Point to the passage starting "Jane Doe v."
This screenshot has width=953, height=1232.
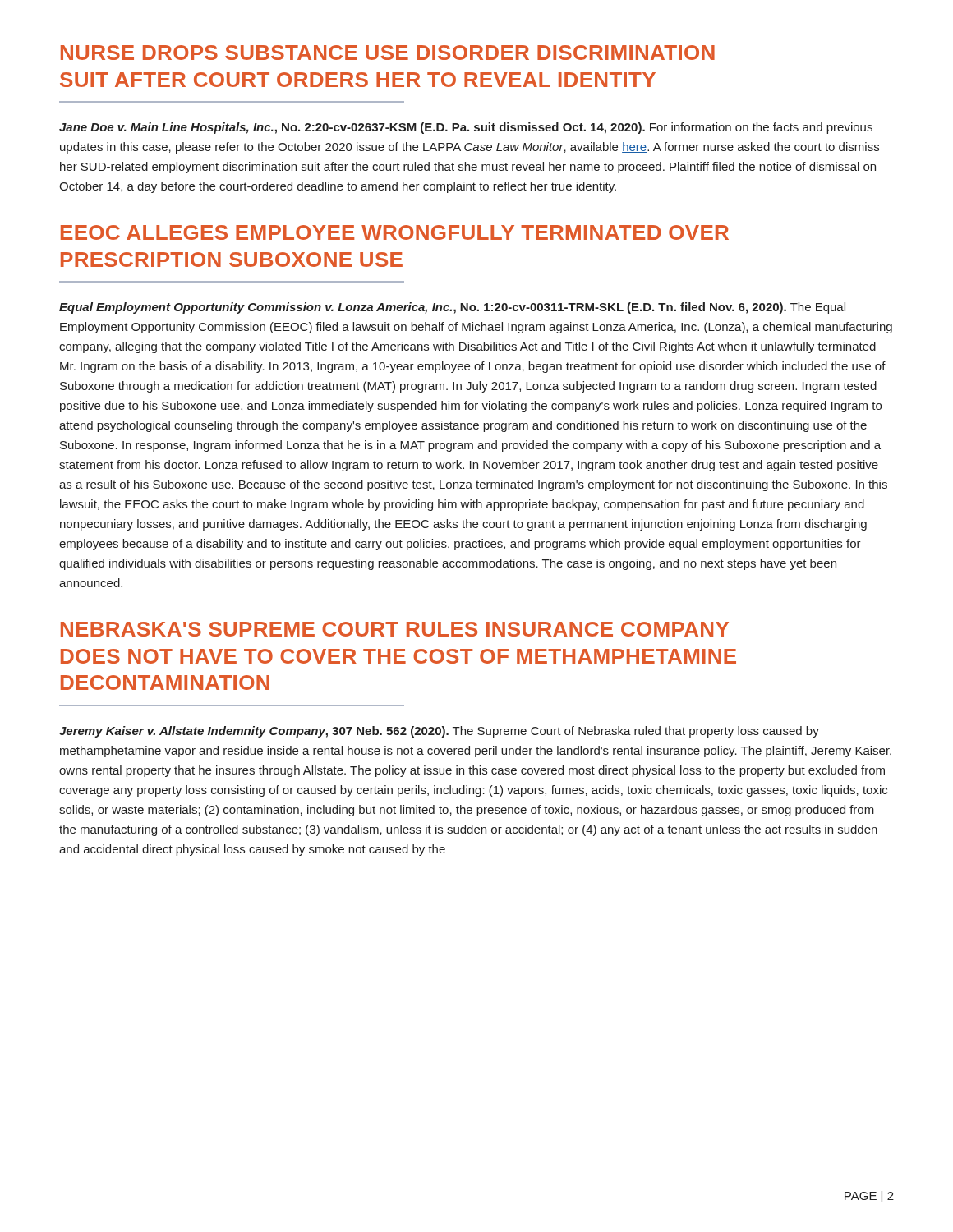(x=469, y=156)
